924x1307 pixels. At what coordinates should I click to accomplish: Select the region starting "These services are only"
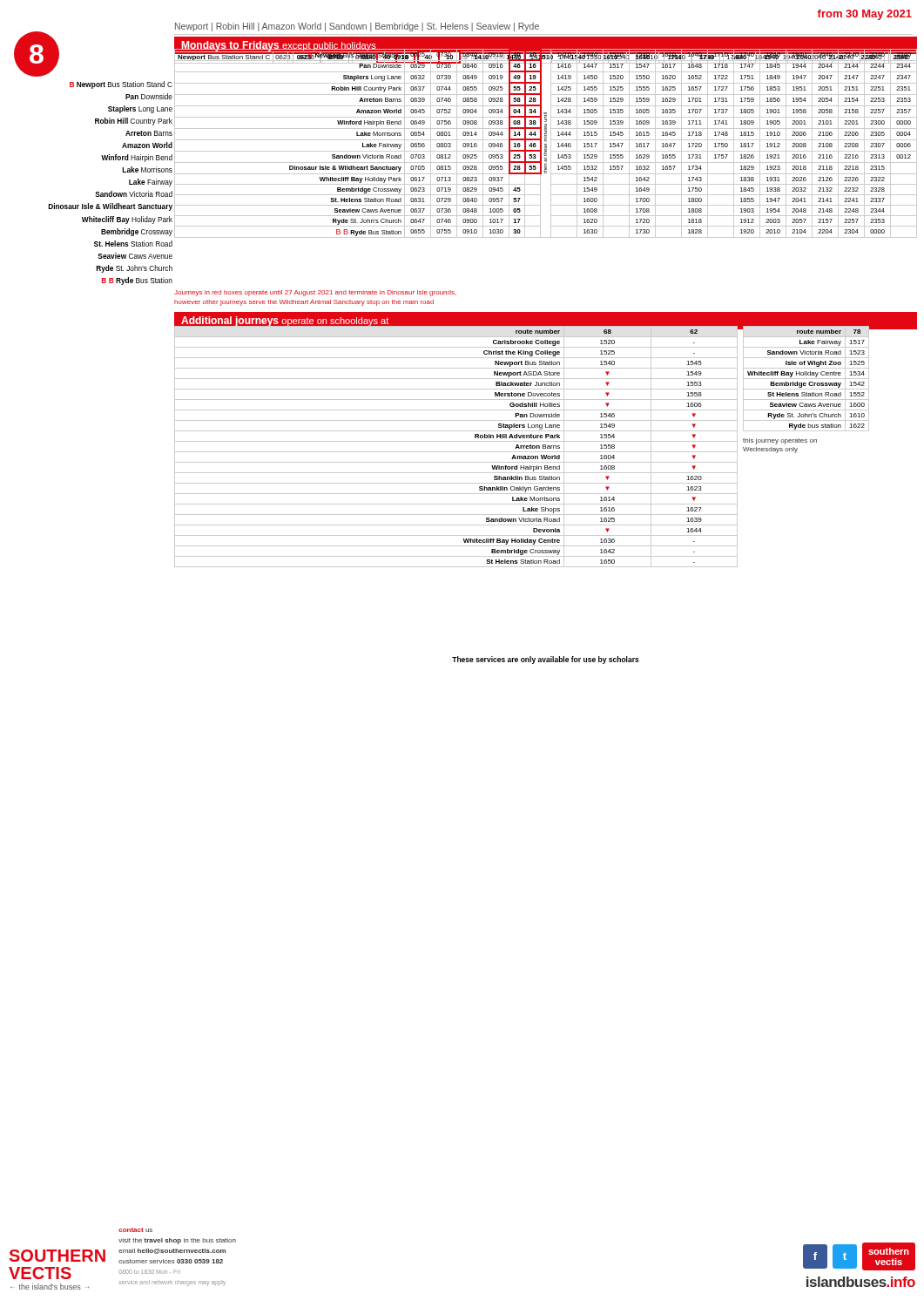click(546, 660)
